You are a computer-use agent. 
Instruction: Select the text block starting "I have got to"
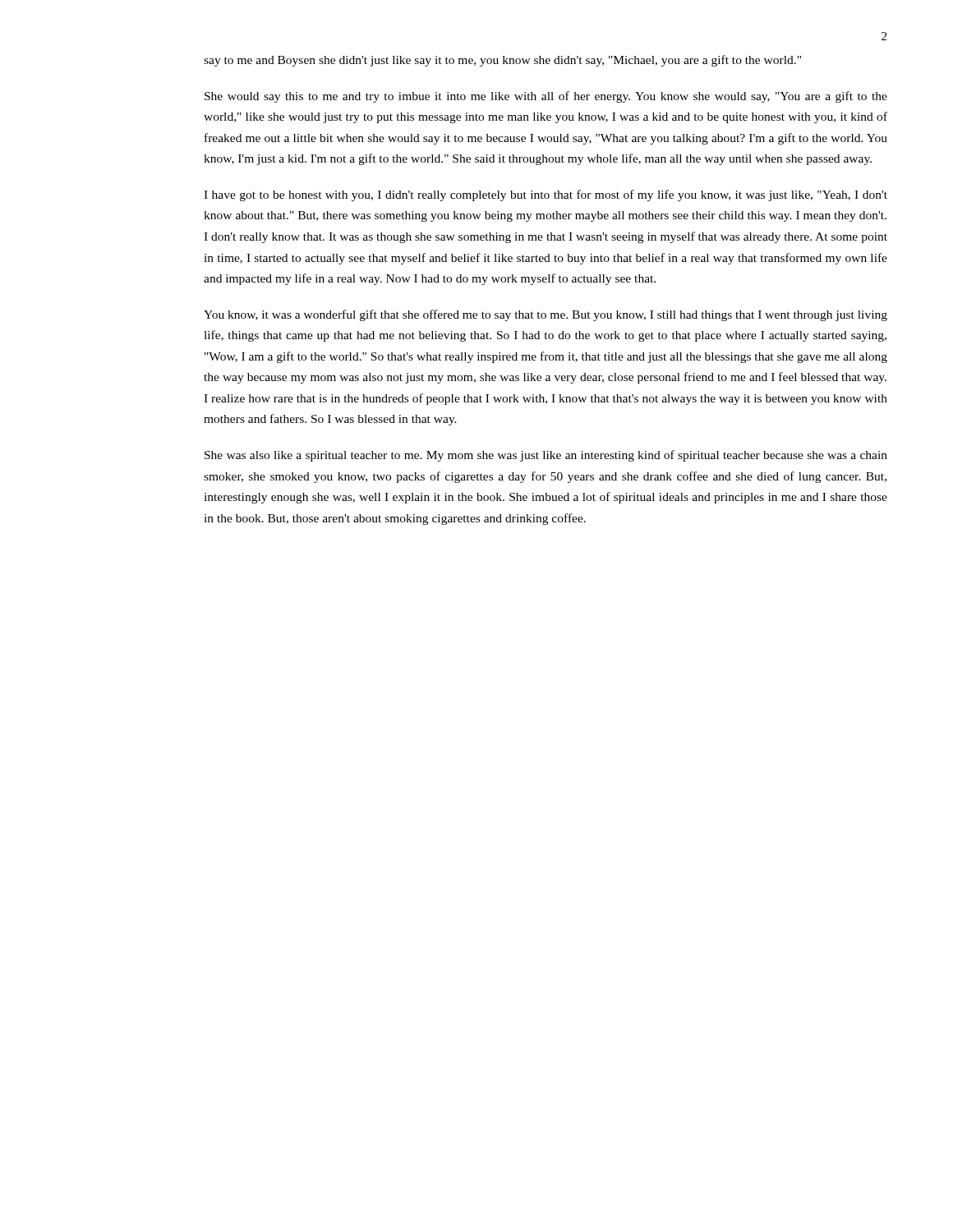point(545,236)
